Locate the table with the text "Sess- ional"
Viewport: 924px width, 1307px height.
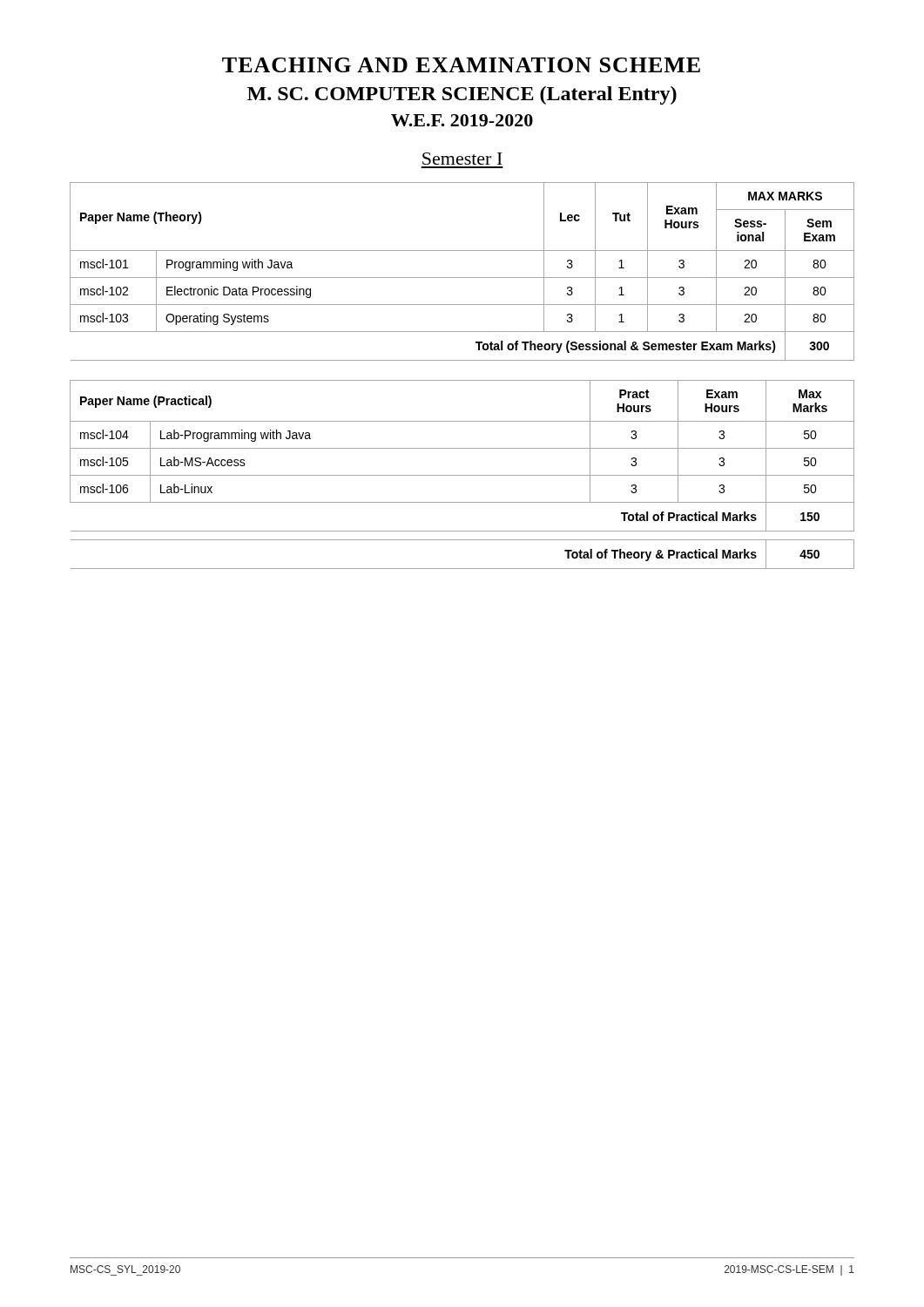point(462,271)
